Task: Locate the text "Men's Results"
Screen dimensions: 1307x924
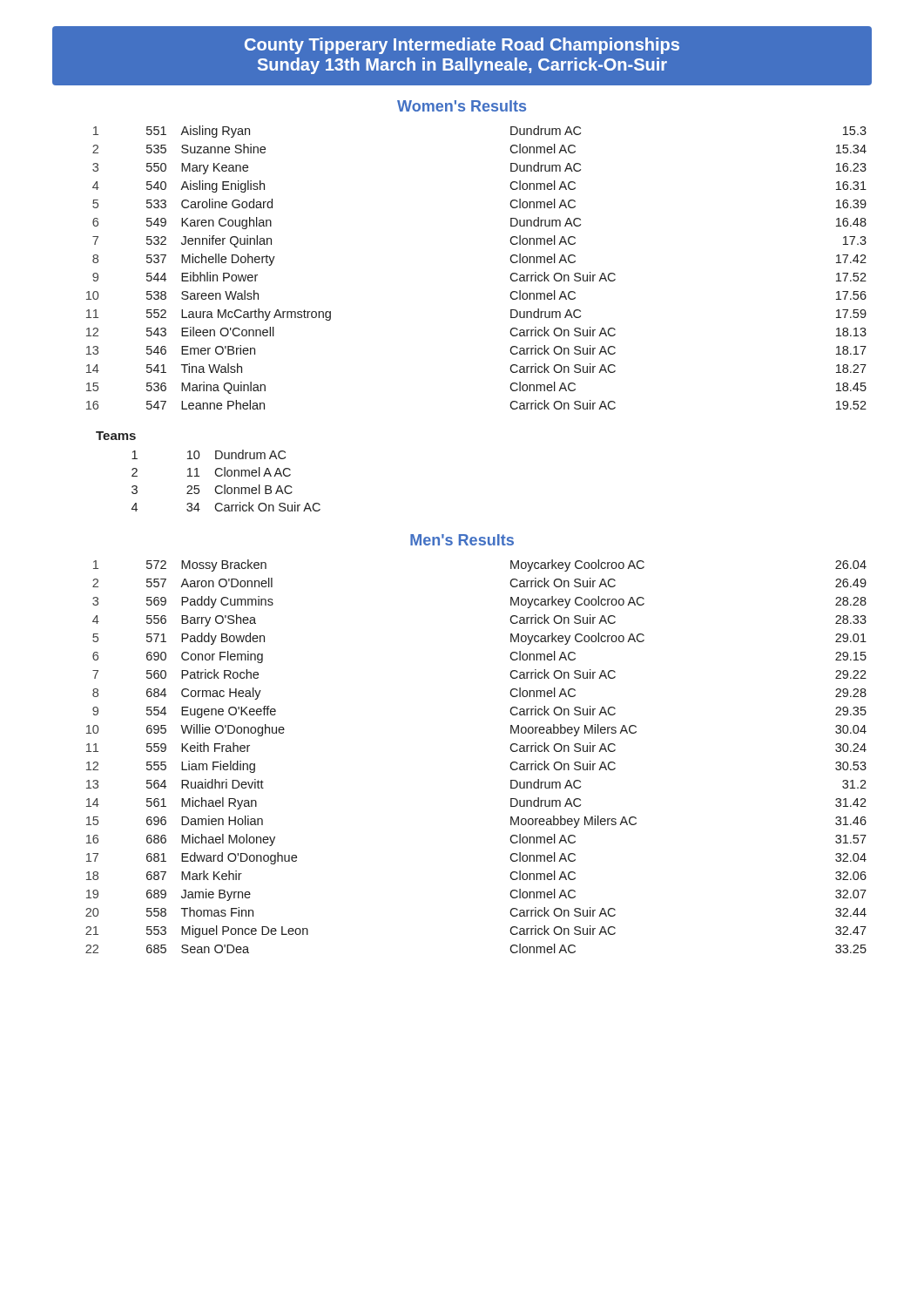Action: pos(462,540)
